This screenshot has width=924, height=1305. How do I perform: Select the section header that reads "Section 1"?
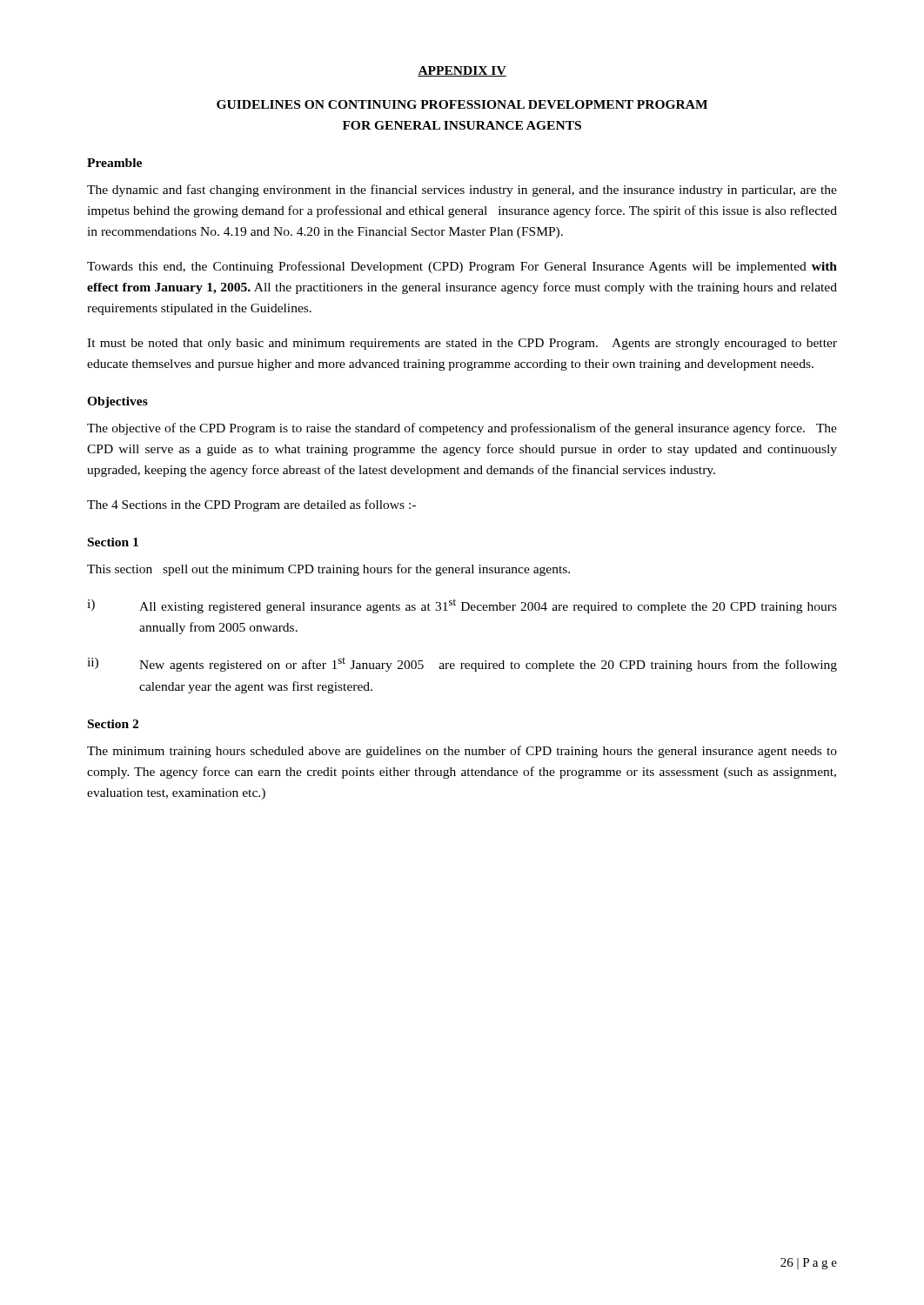pos(113,542)
